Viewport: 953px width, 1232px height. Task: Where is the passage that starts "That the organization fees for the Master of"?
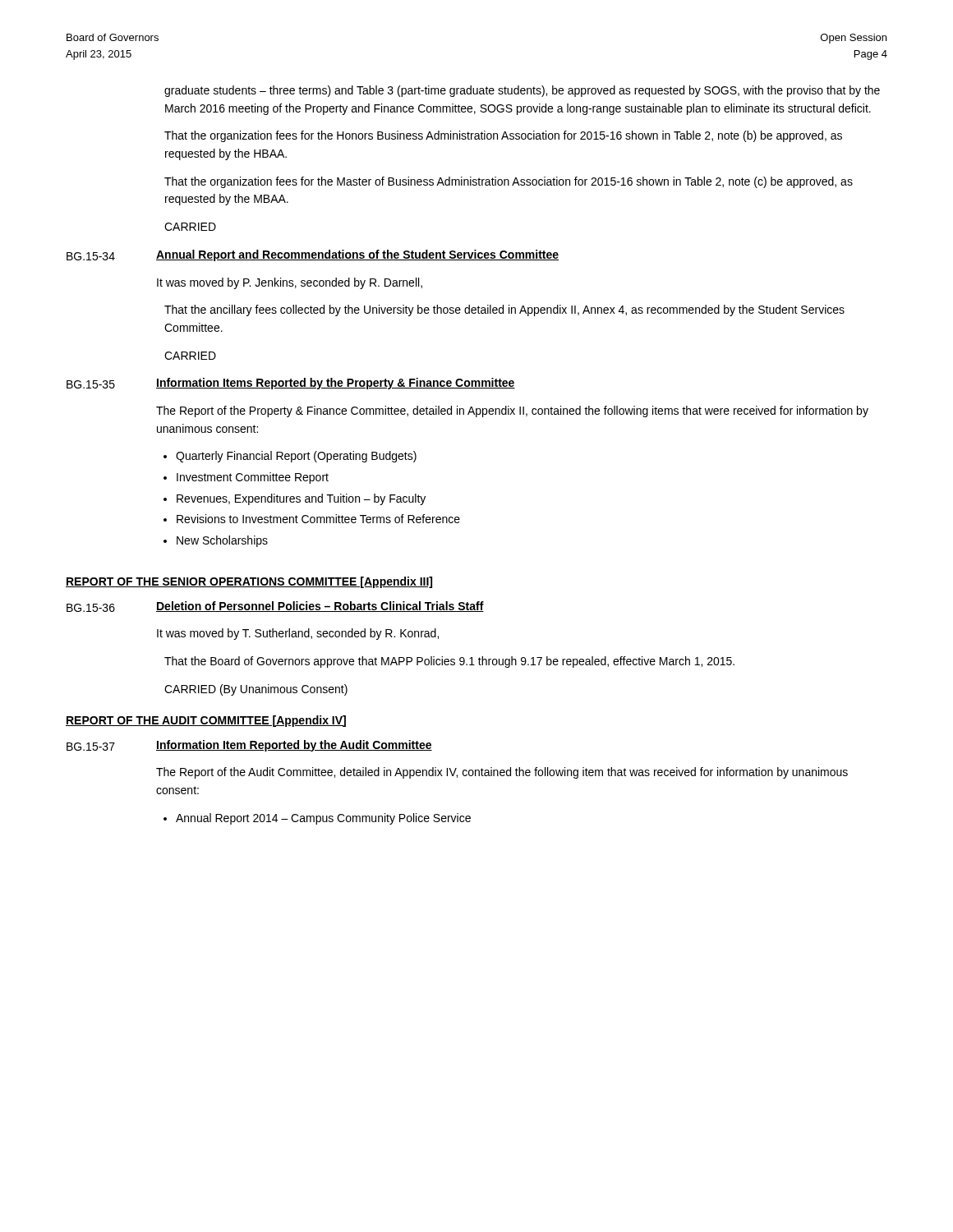click(508, 190)
